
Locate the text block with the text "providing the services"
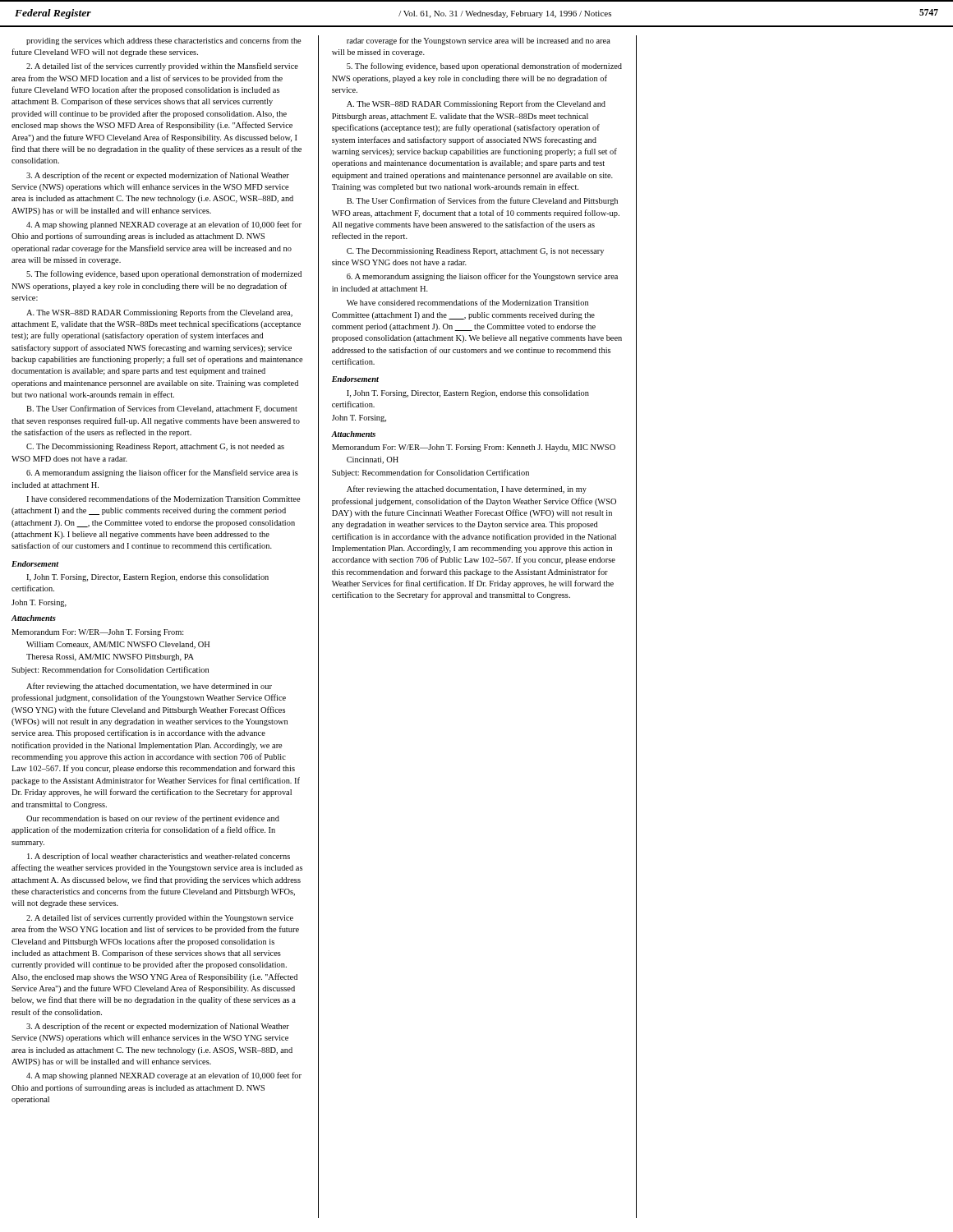point(157,570)
